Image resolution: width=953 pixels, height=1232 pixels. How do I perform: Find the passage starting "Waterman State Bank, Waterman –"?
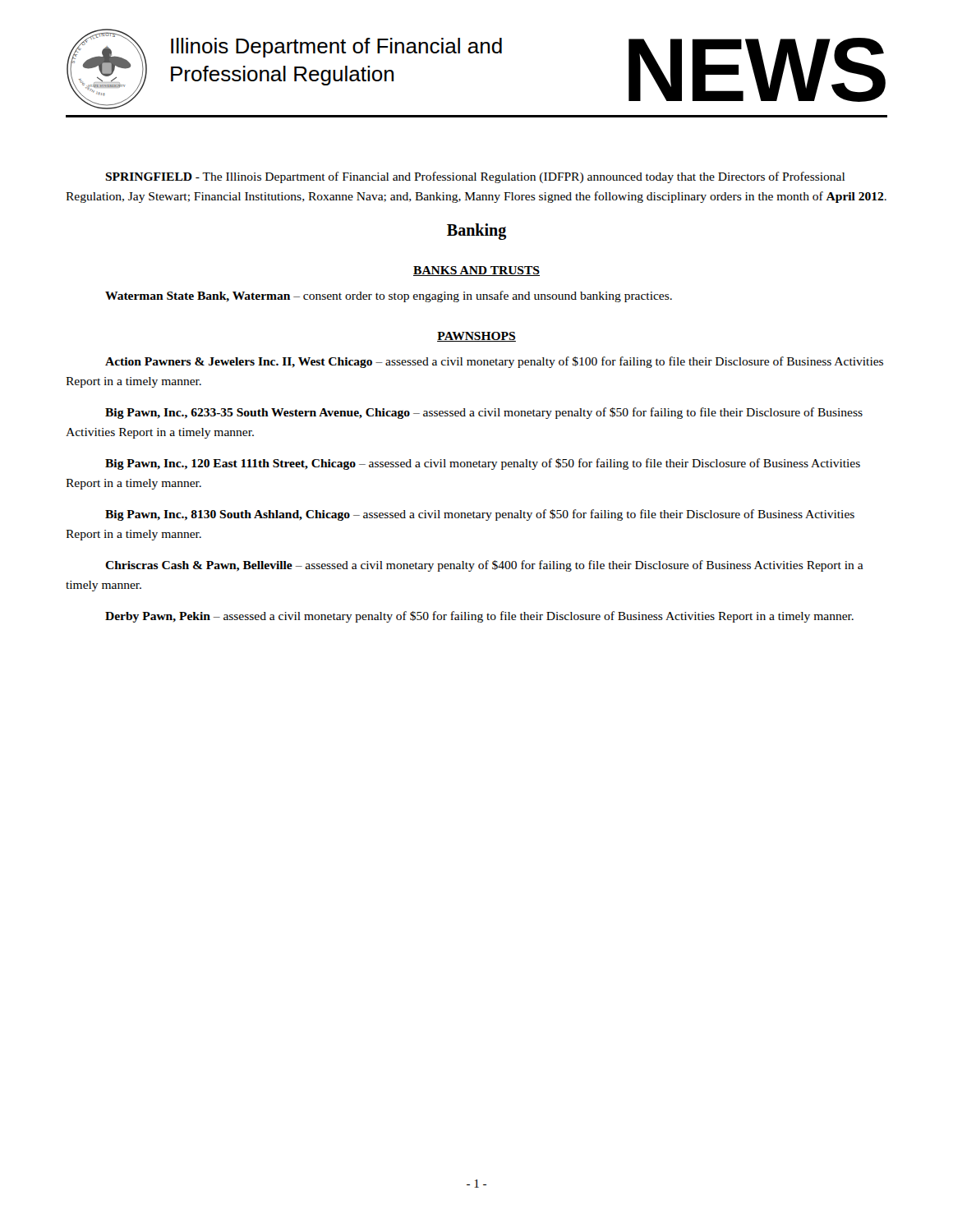(x=389, y=295)
